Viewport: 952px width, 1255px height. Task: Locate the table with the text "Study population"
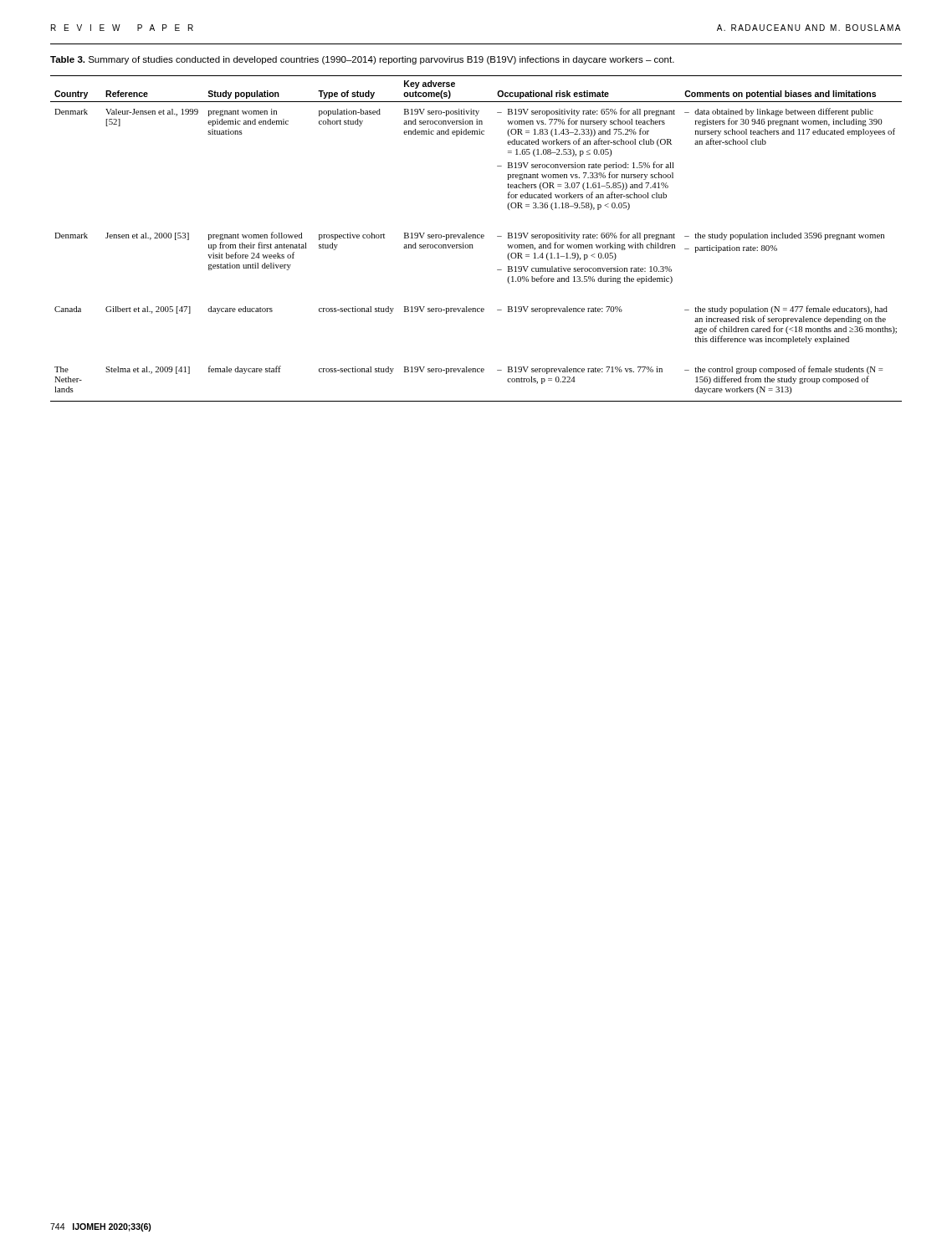pyautogui.click(x=476, y=642)
